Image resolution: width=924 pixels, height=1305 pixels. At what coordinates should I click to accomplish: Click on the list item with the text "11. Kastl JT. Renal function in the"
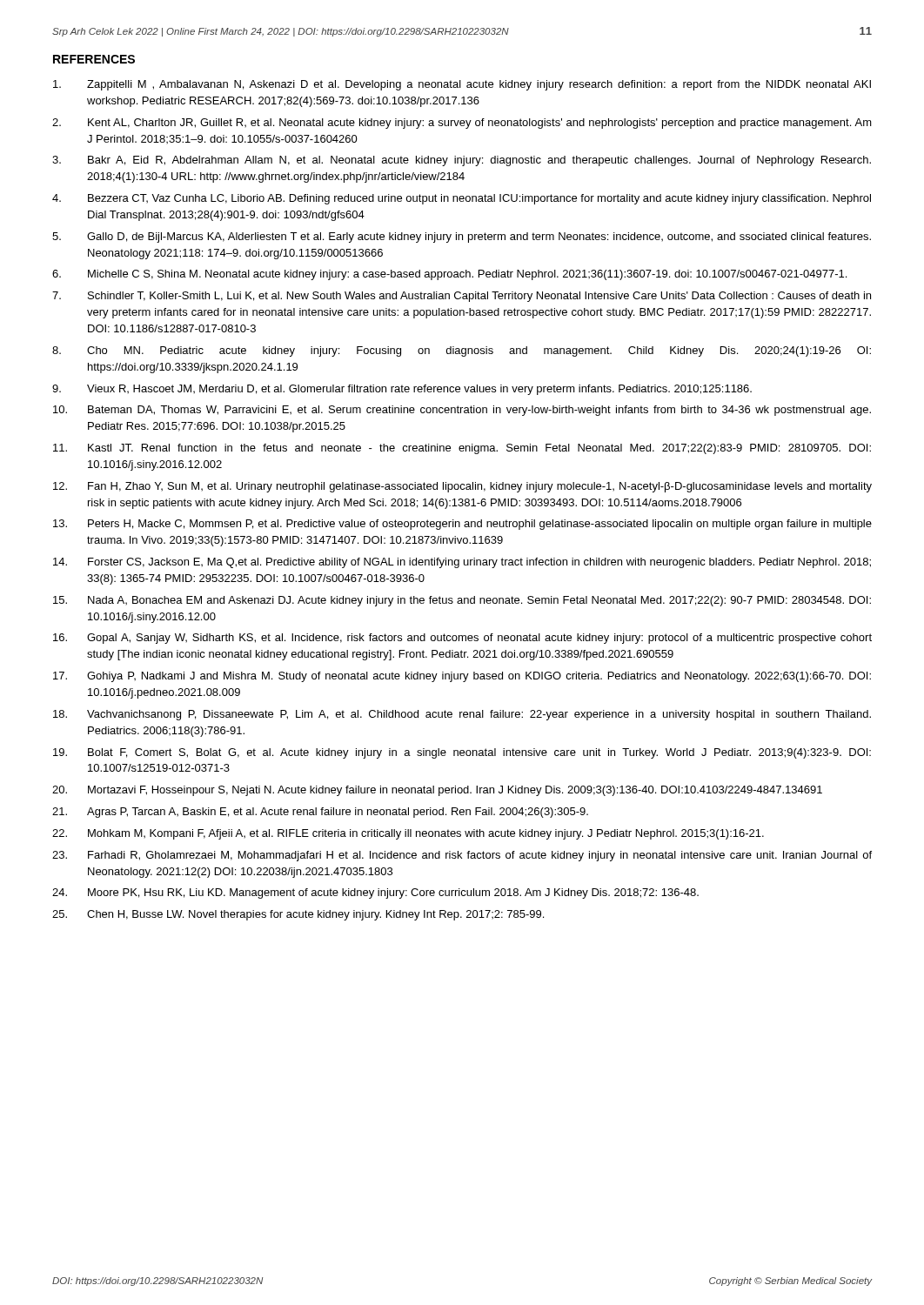pos(462,457)
